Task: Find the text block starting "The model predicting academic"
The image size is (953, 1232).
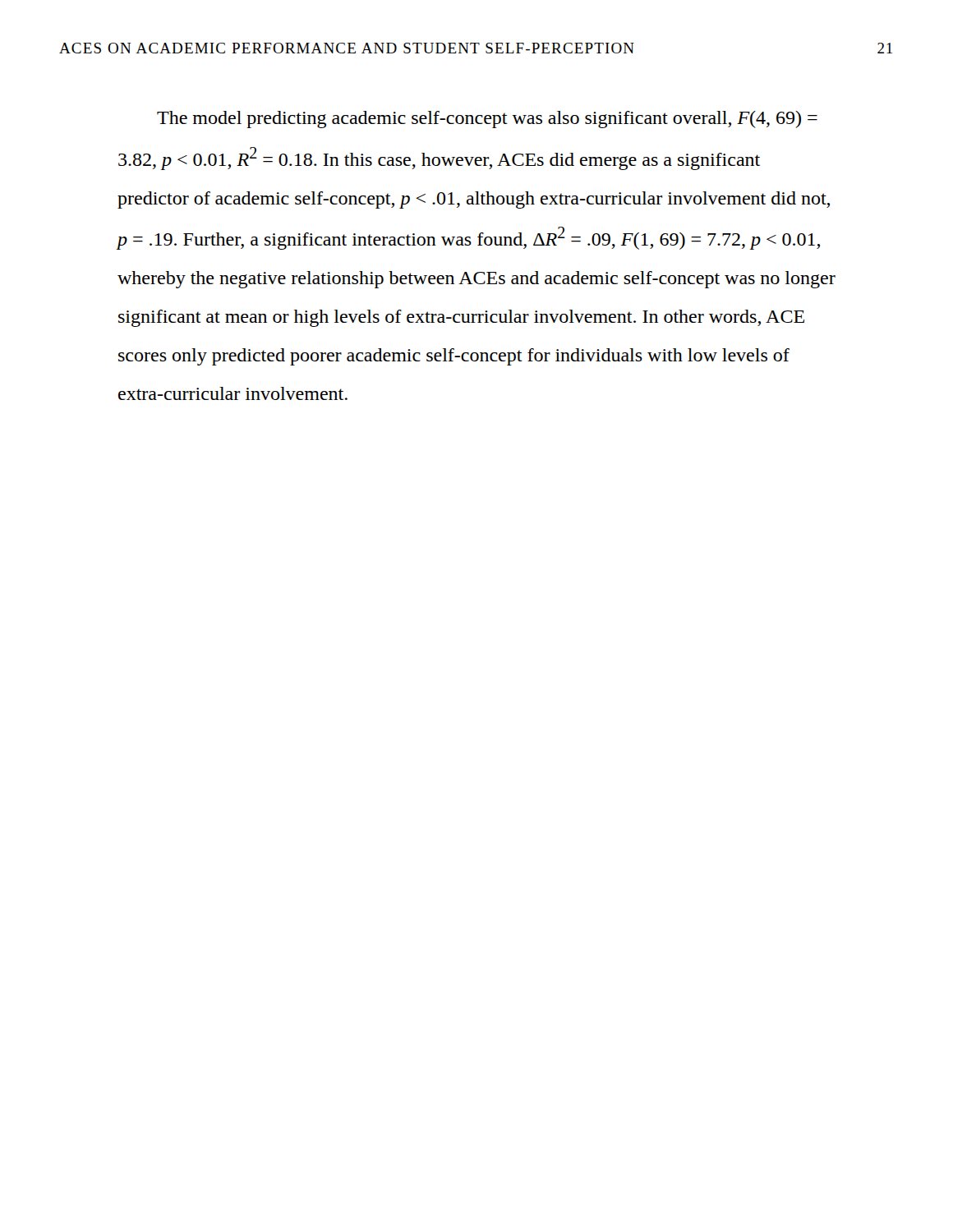Action: (x=476, y=256)
